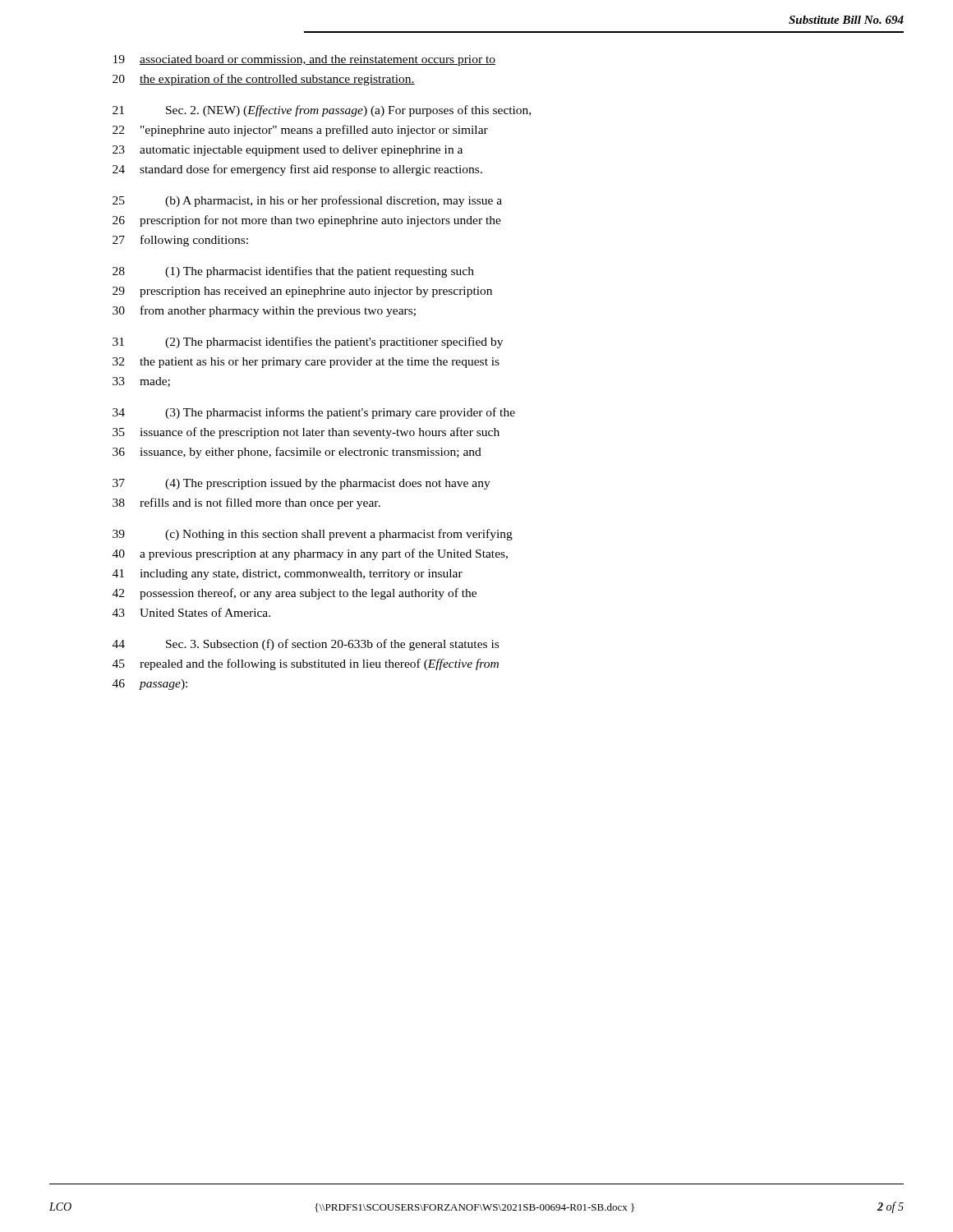The width and height of the screenshot is (953, 1232).
Task: Locate the passage starting "21 Sec. 2. (NEW) (Effective from"
Action: click(493, 140)
